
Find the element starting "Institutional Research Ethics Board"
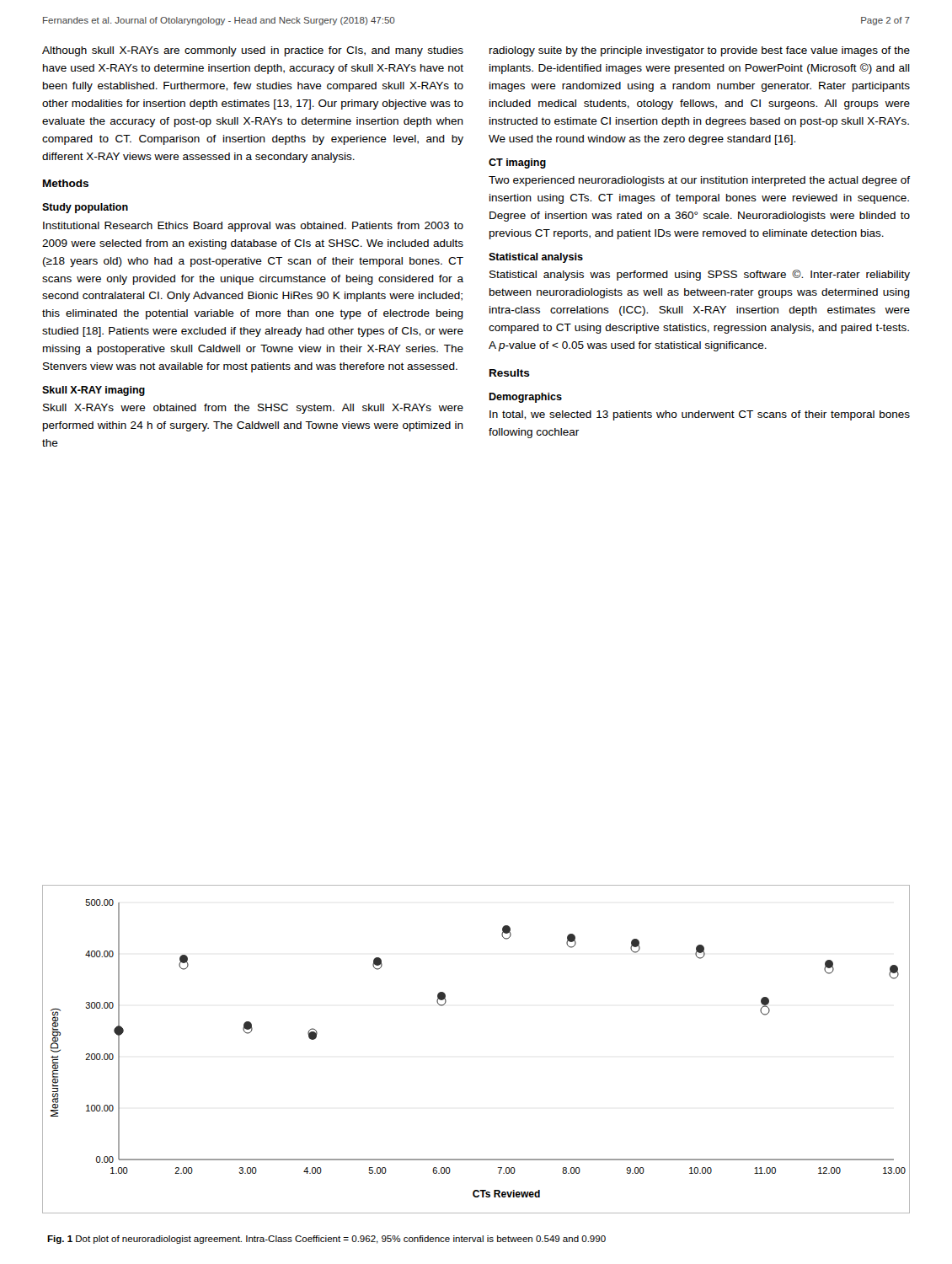[253, 297]
